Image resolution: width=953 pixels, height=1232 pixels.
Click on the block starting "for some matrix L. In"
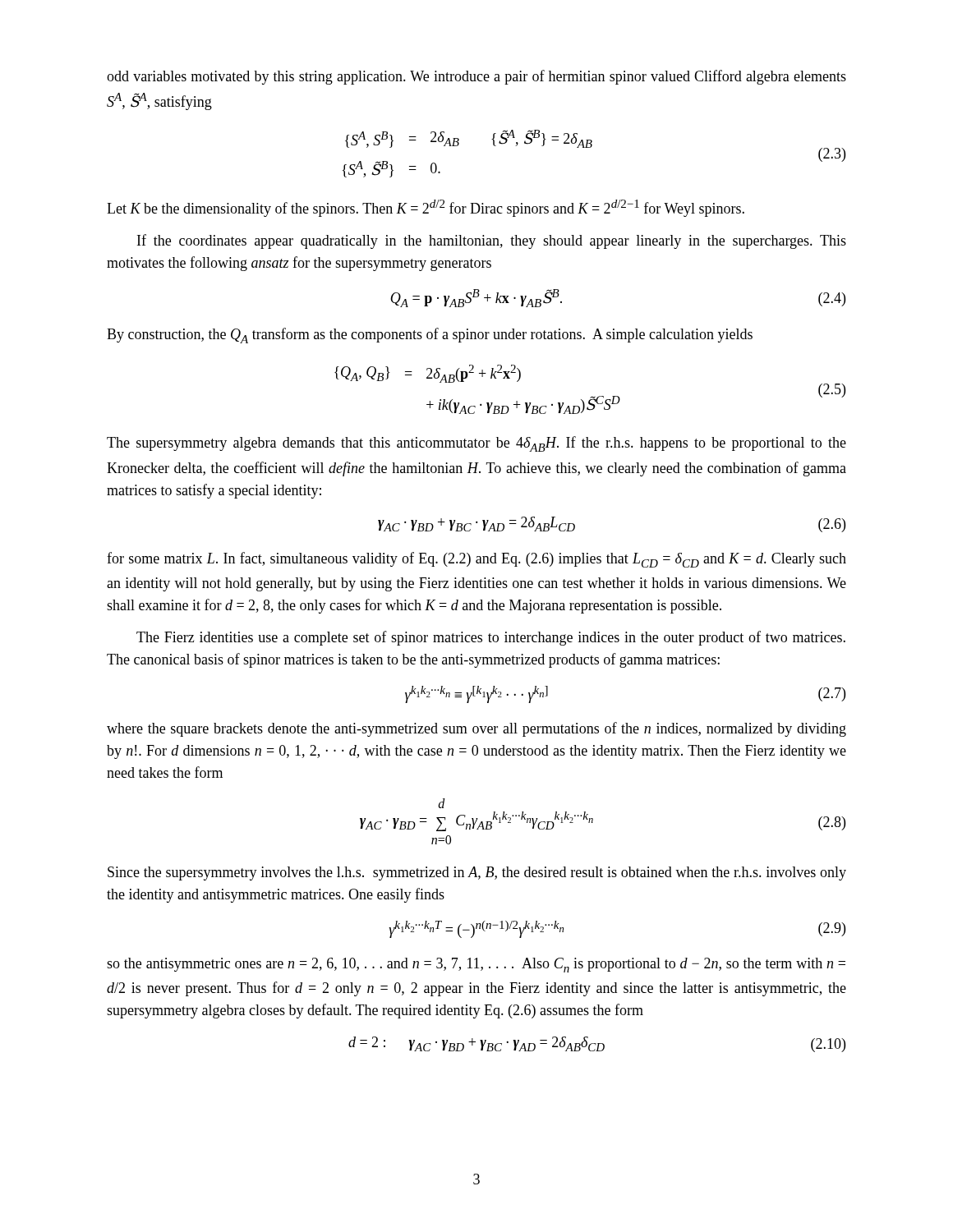(x=476, y=582)
